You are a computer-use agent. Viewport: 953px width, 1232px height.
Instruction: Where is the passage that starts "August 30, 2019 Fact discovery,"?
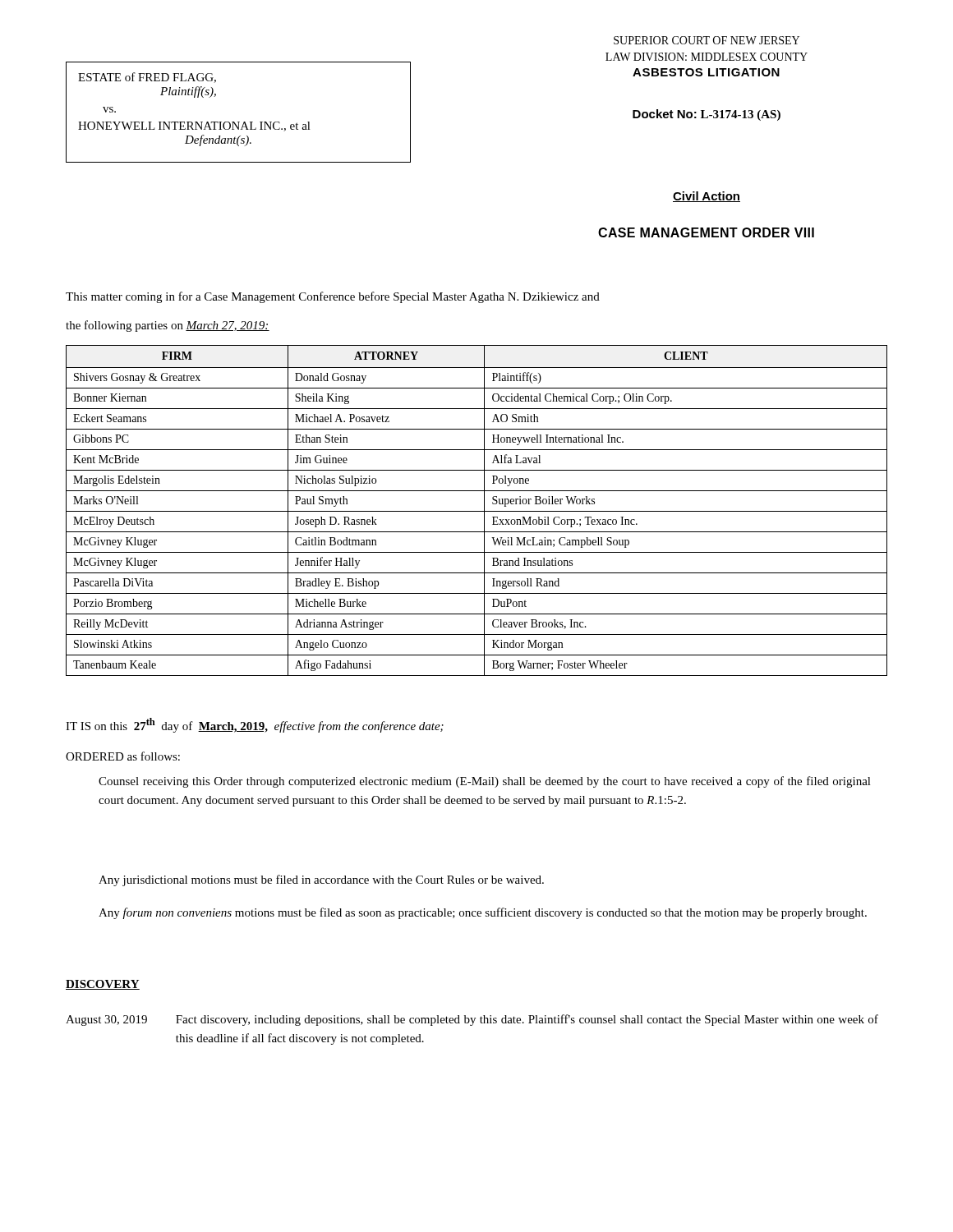[x=472, y=1029]
